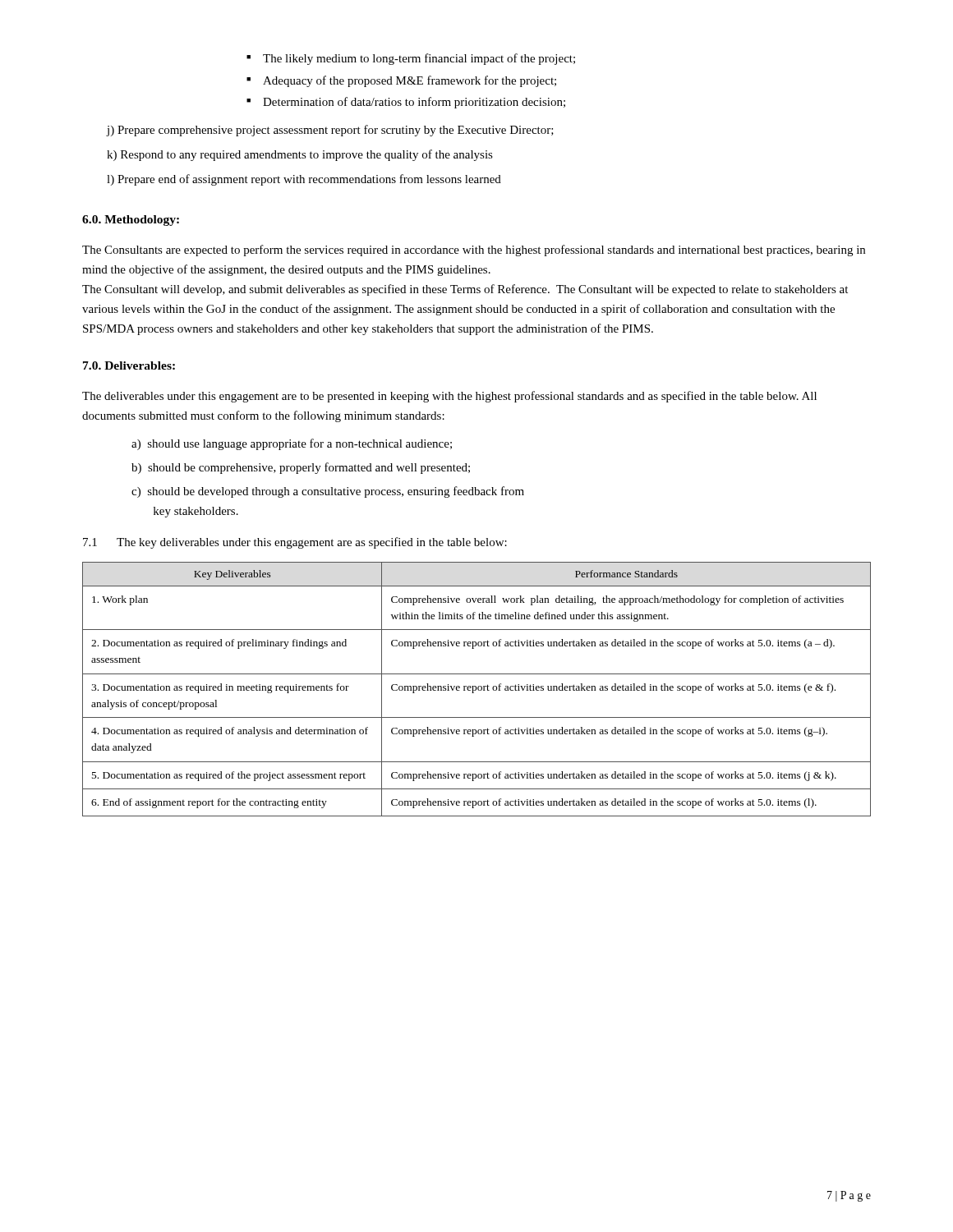Viewport: 953px width, 1232px height.
Task: Locate the list item that reads "j) Prepare comprehensive project assessment"
Action: pos(330,129)
